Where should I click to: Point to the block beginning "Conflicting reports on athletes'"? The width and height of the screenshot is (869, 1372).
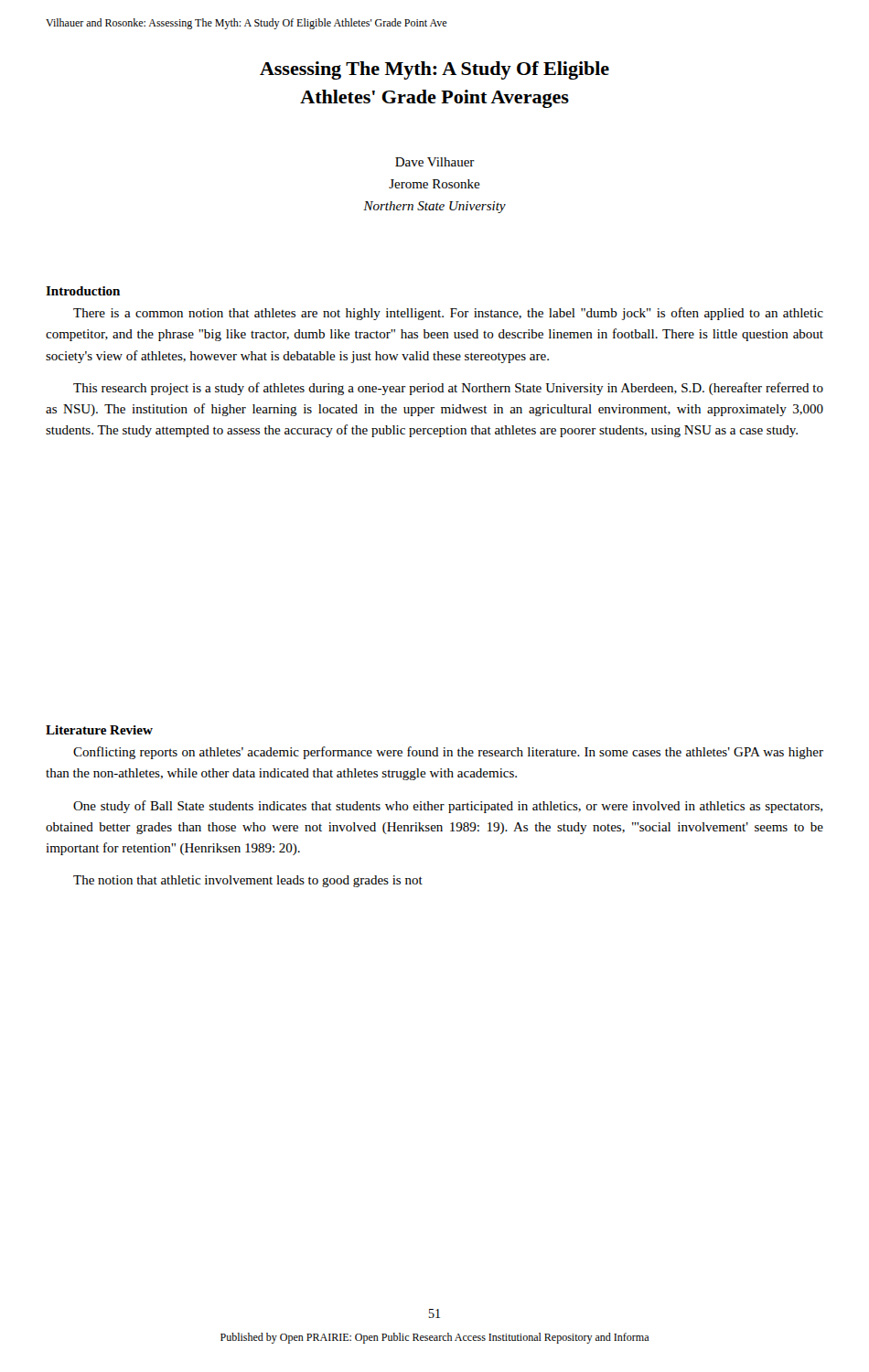click(434, 762)
